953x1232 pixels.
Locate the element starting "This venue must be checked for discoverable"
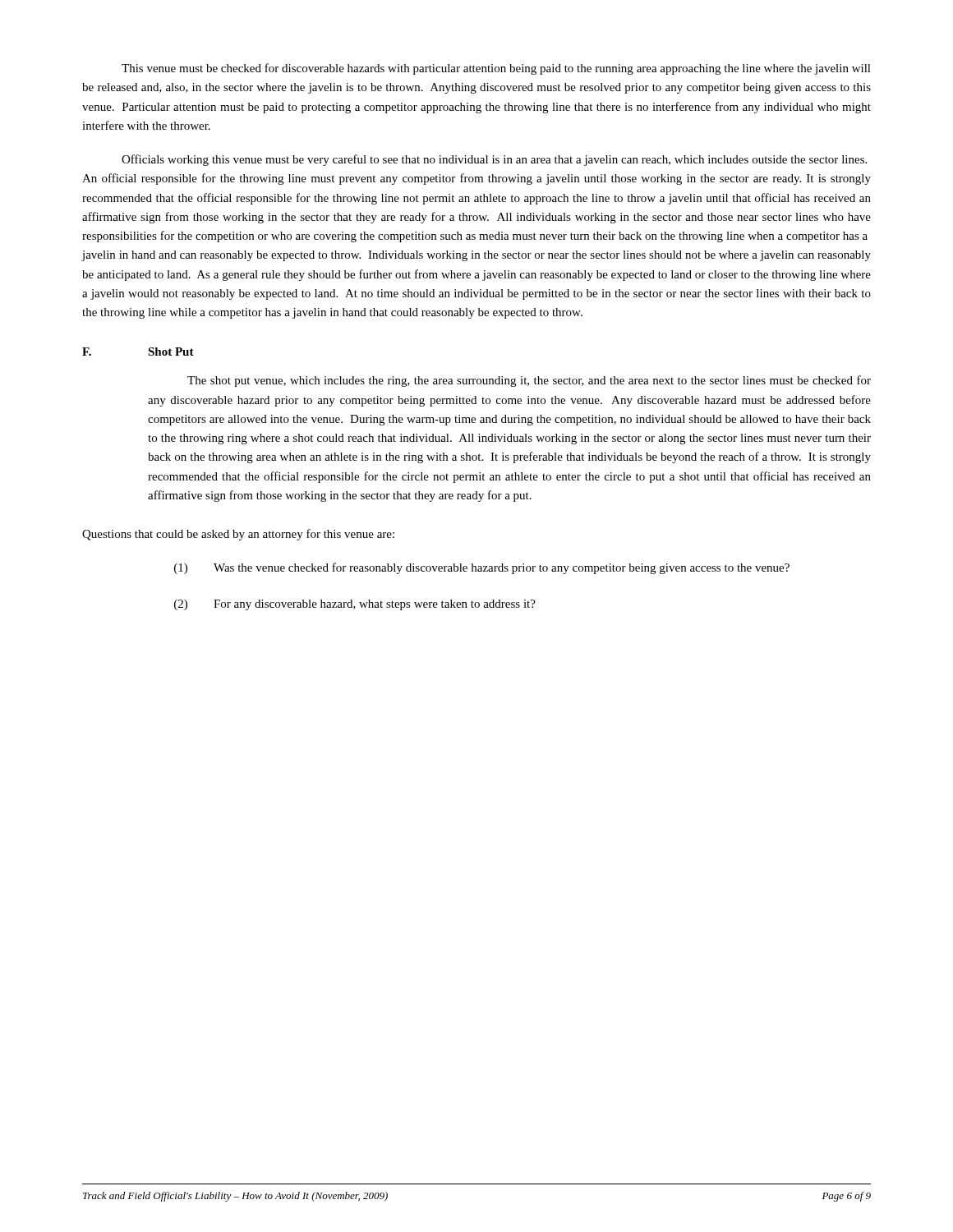[476, 97]
